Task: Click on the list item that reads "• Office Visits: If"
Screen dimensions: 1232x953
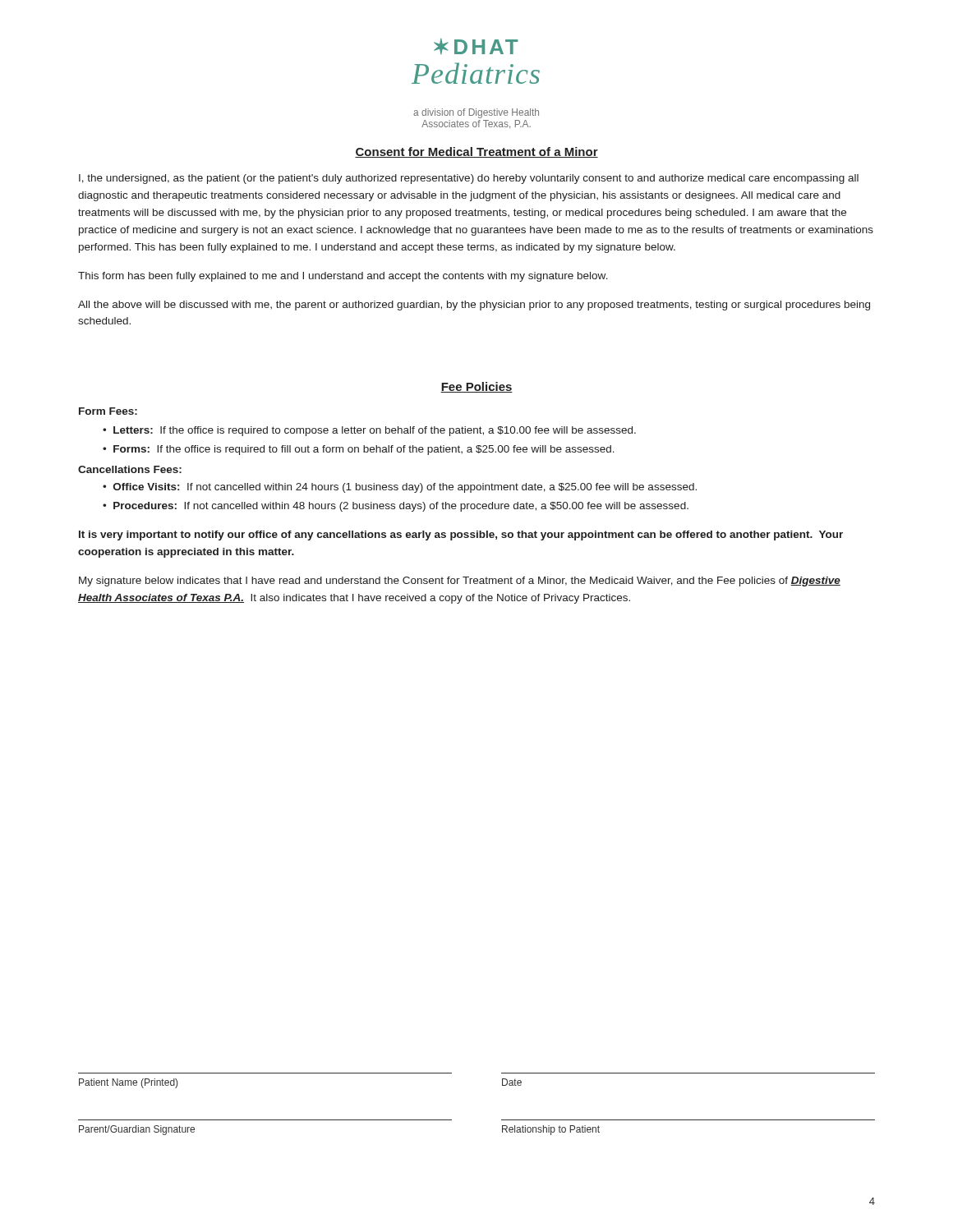Action: (400, 487)
